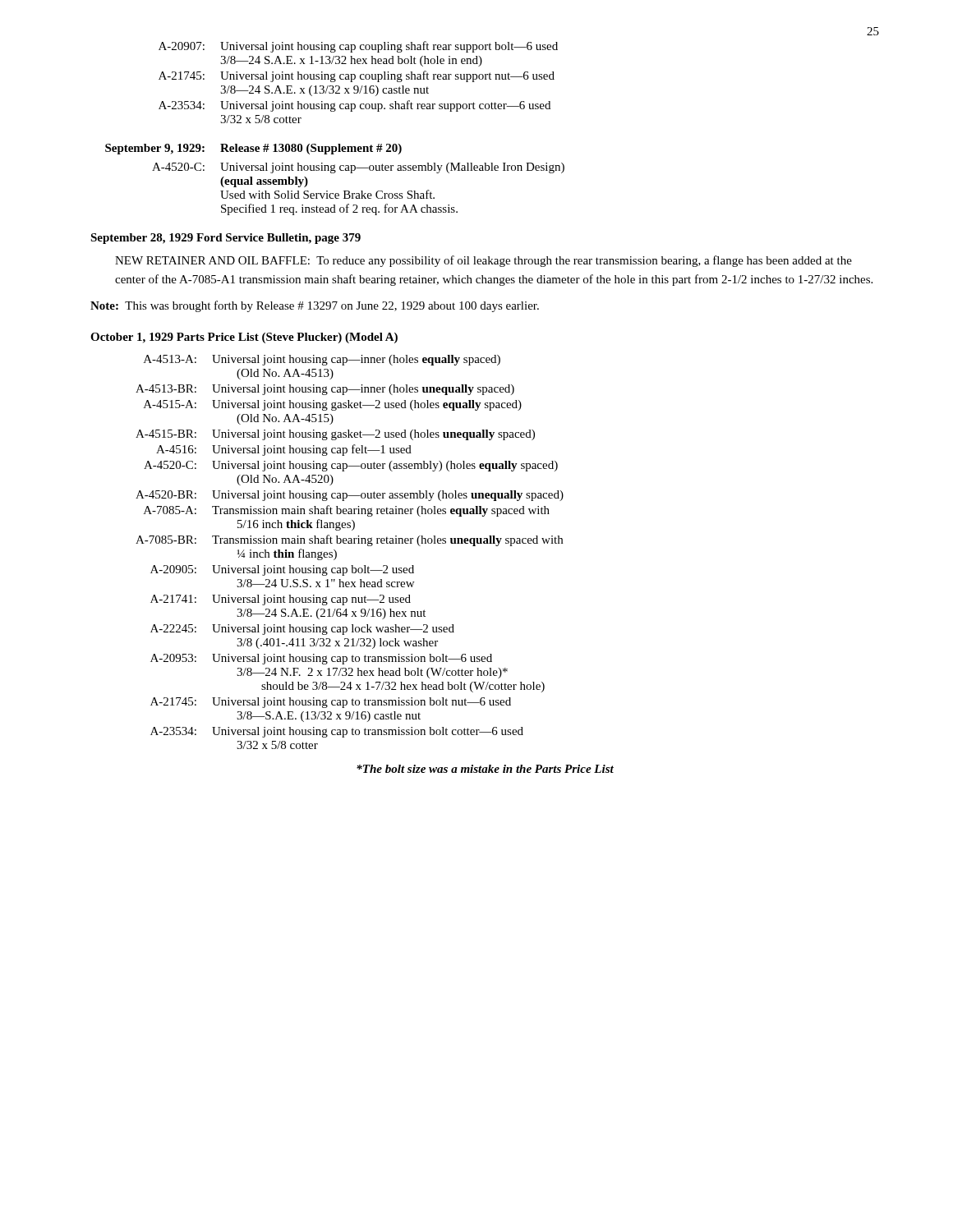
Task: Find the caption that says "The bolt size was a mistake in"
Action: coord(485,769)
